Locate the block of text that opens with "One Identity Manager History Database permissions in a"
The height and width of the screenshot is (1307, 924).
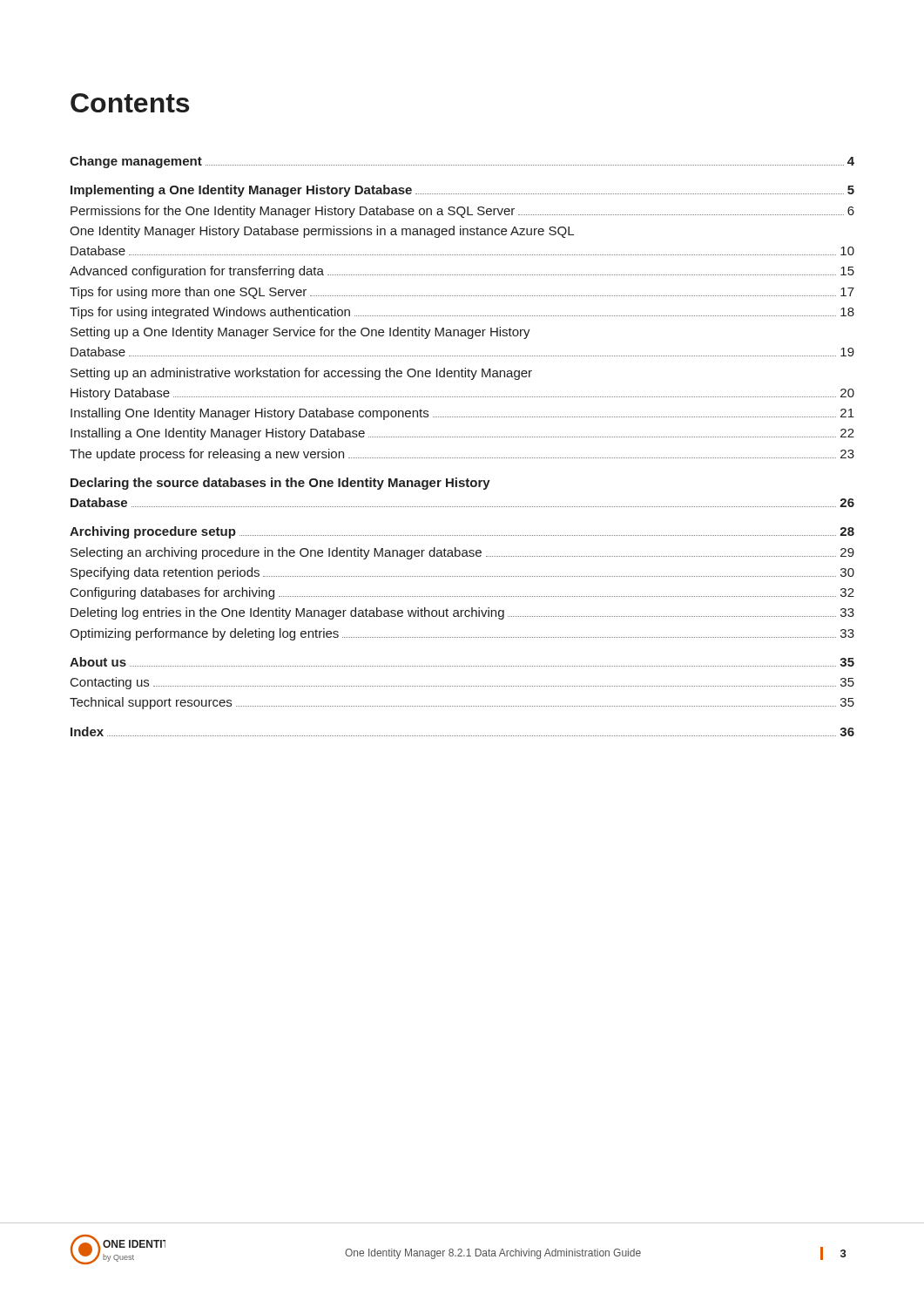[462, 240]
